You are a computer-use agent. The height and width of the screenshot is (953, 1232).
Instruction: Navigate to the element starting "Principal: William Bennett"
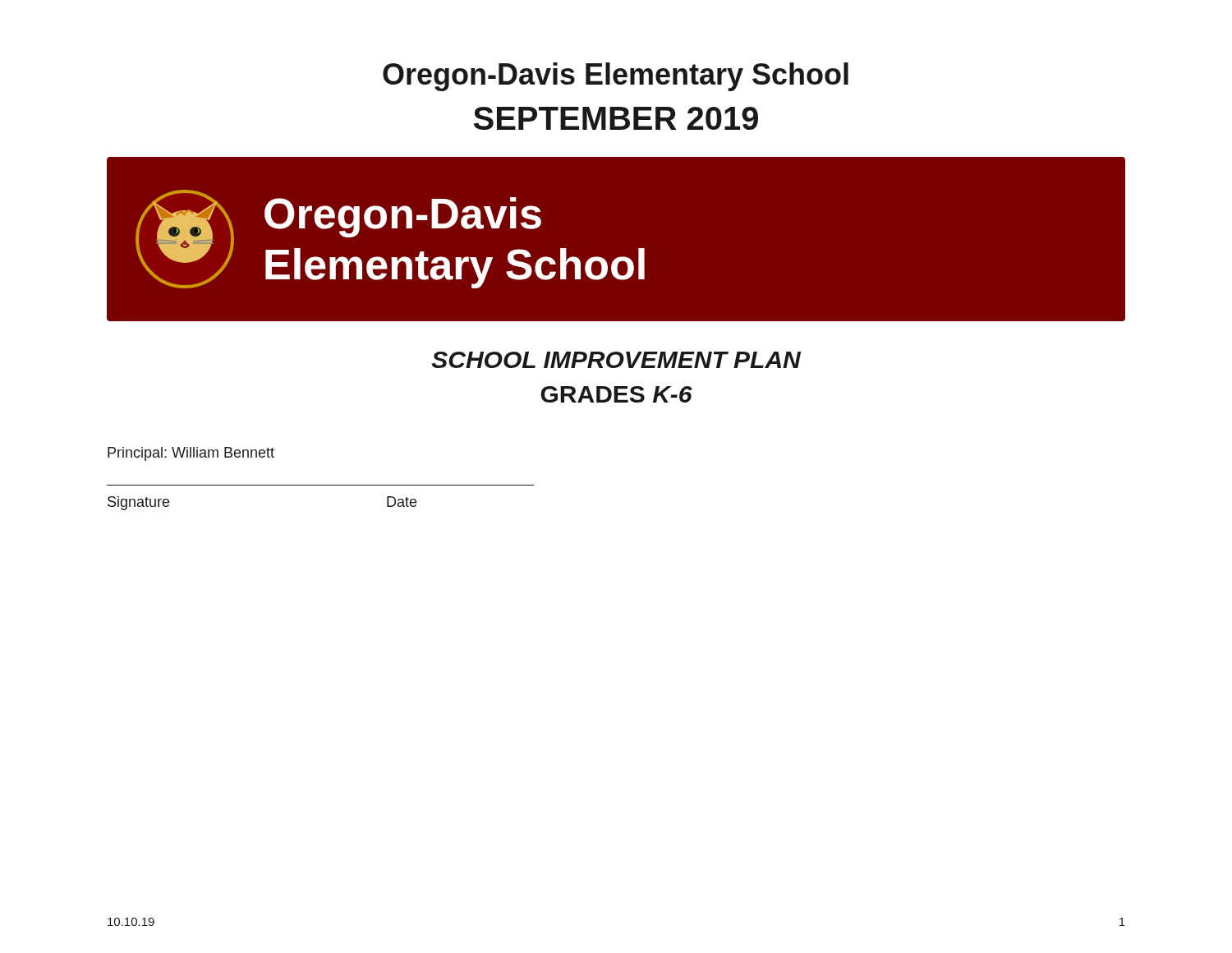(x=191, y=453)
